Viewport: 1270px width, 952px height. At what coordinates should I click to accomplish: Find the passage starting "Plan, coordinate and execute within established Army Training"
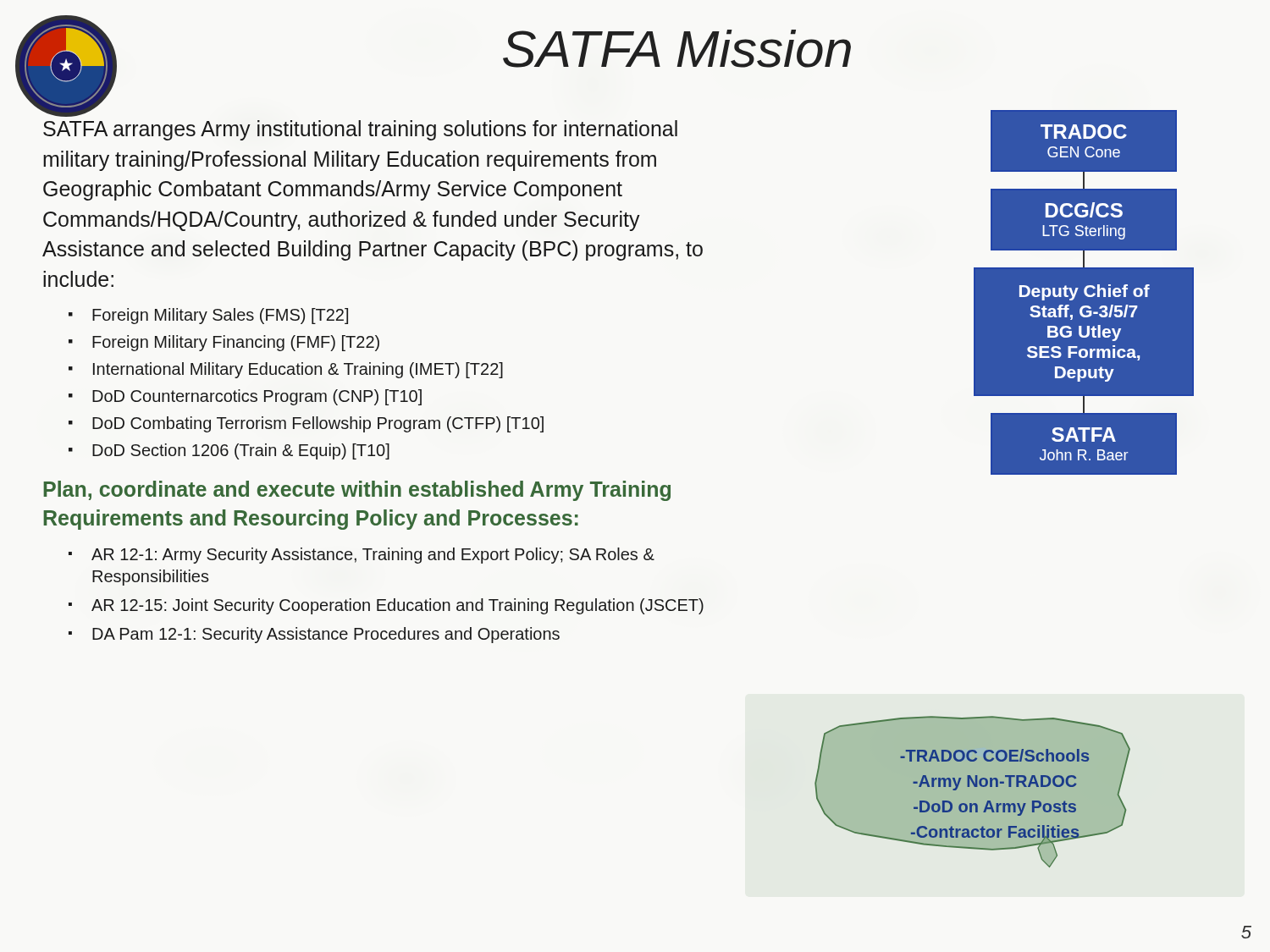357,503
